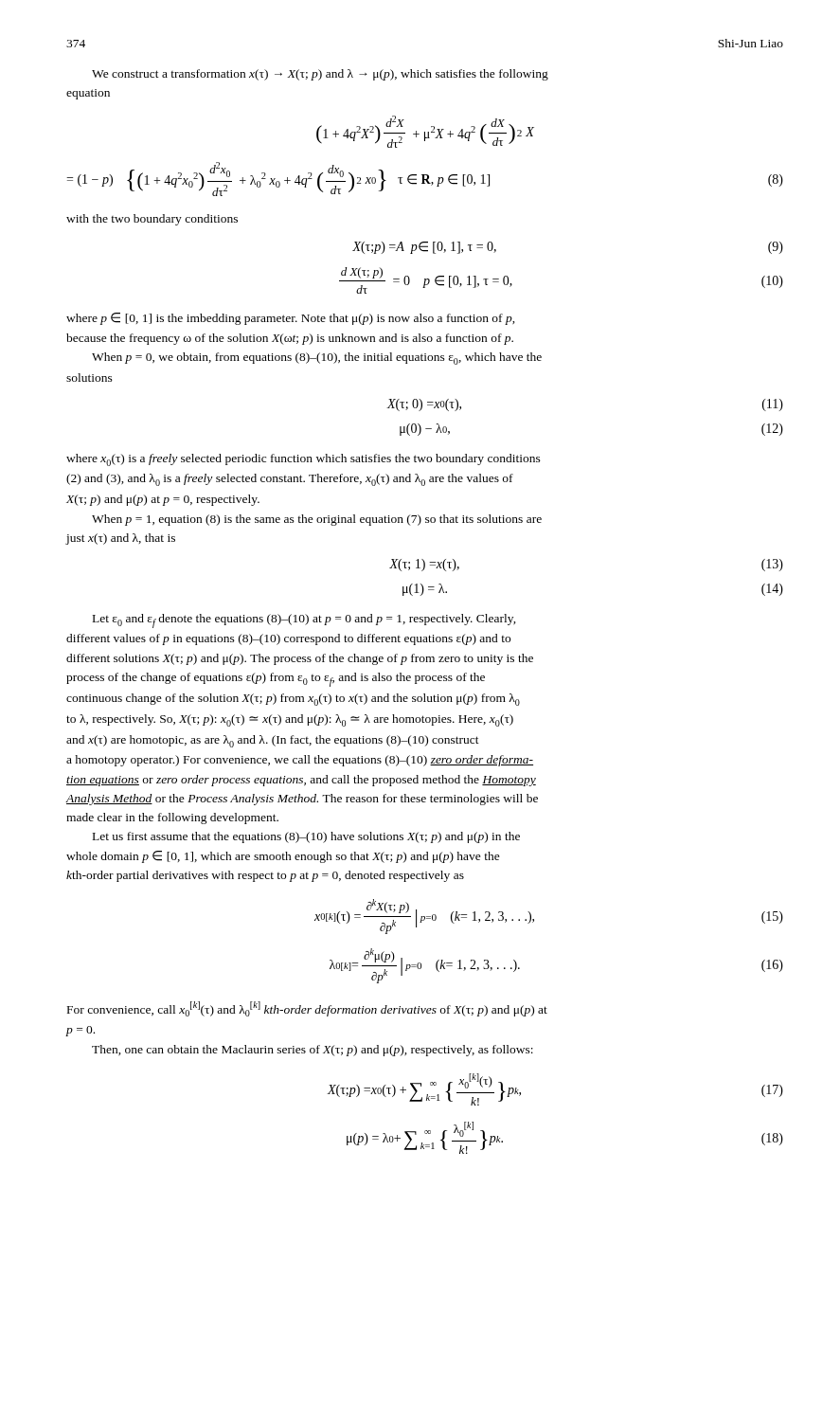Select the passage starting "to λ, respectively. So, X(τ; p):"
The image size is (840, 1421).
(290, 720)
